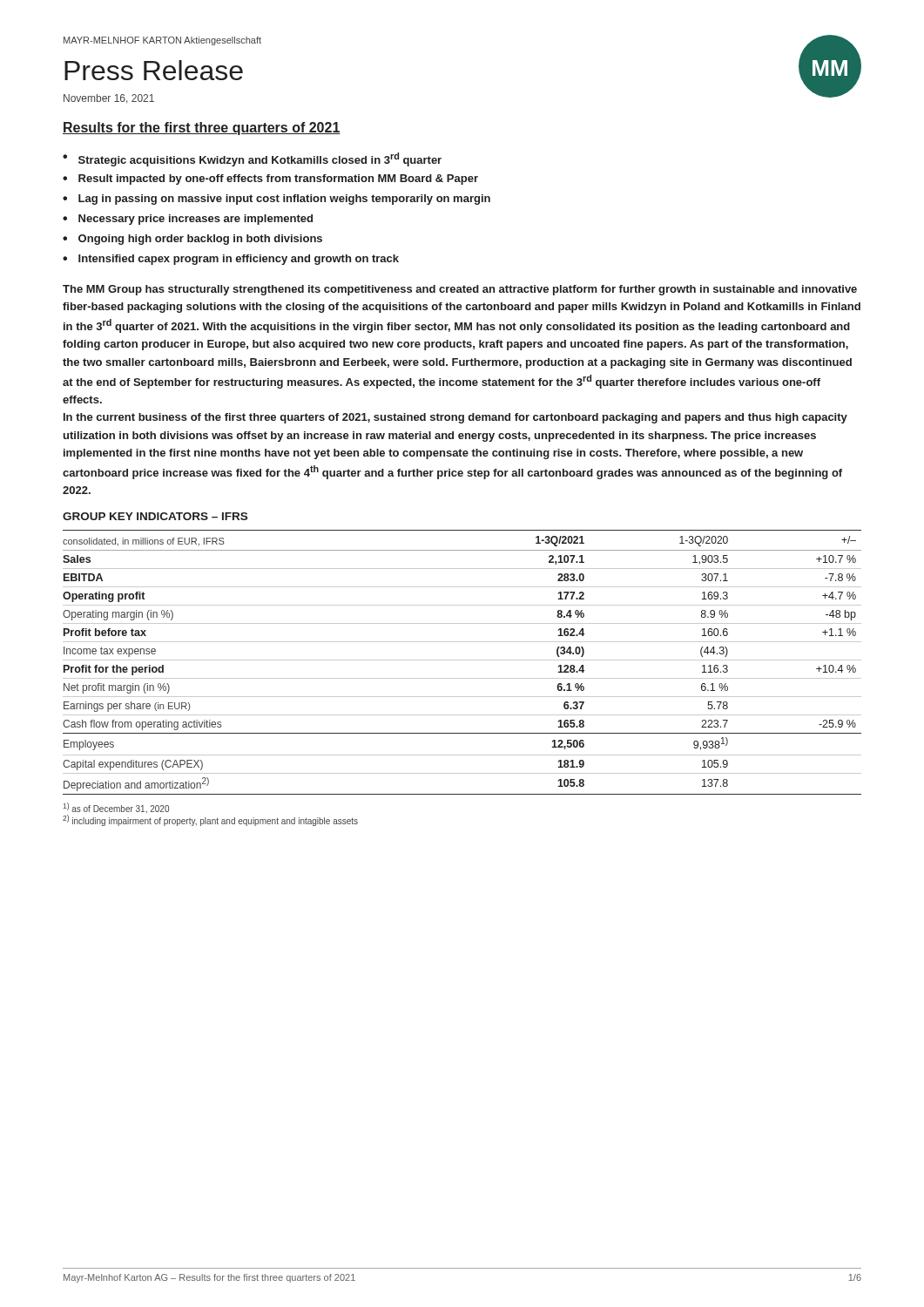Viewport: 924px width, 1307px height.
Task: Point to the text starting "Ongoing high order backlog in"
Action: (x=200, y=238)
